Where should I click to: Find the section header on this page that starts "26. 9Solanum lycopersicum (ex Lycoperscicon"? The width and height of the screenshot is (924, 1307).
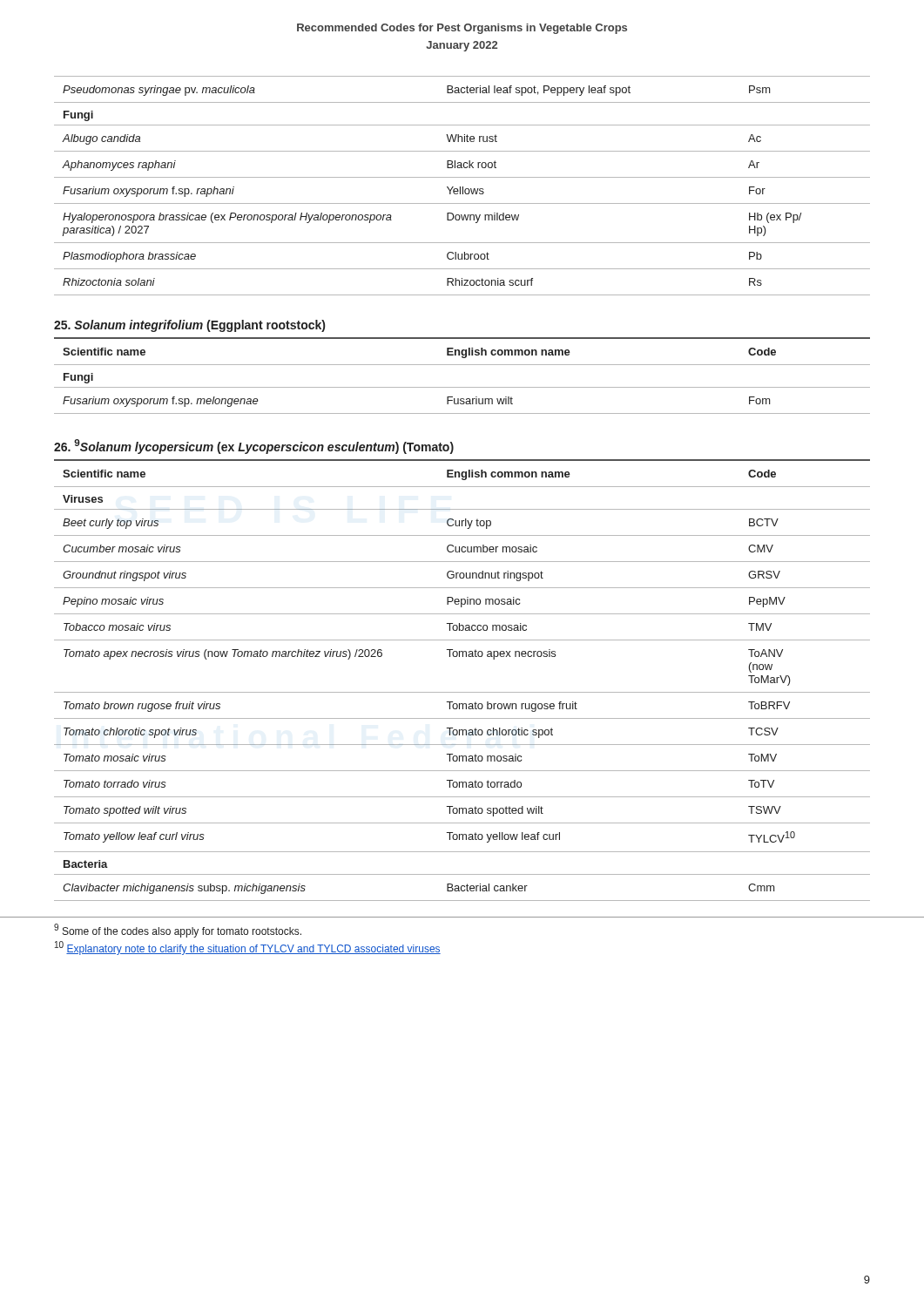[254, 445]
